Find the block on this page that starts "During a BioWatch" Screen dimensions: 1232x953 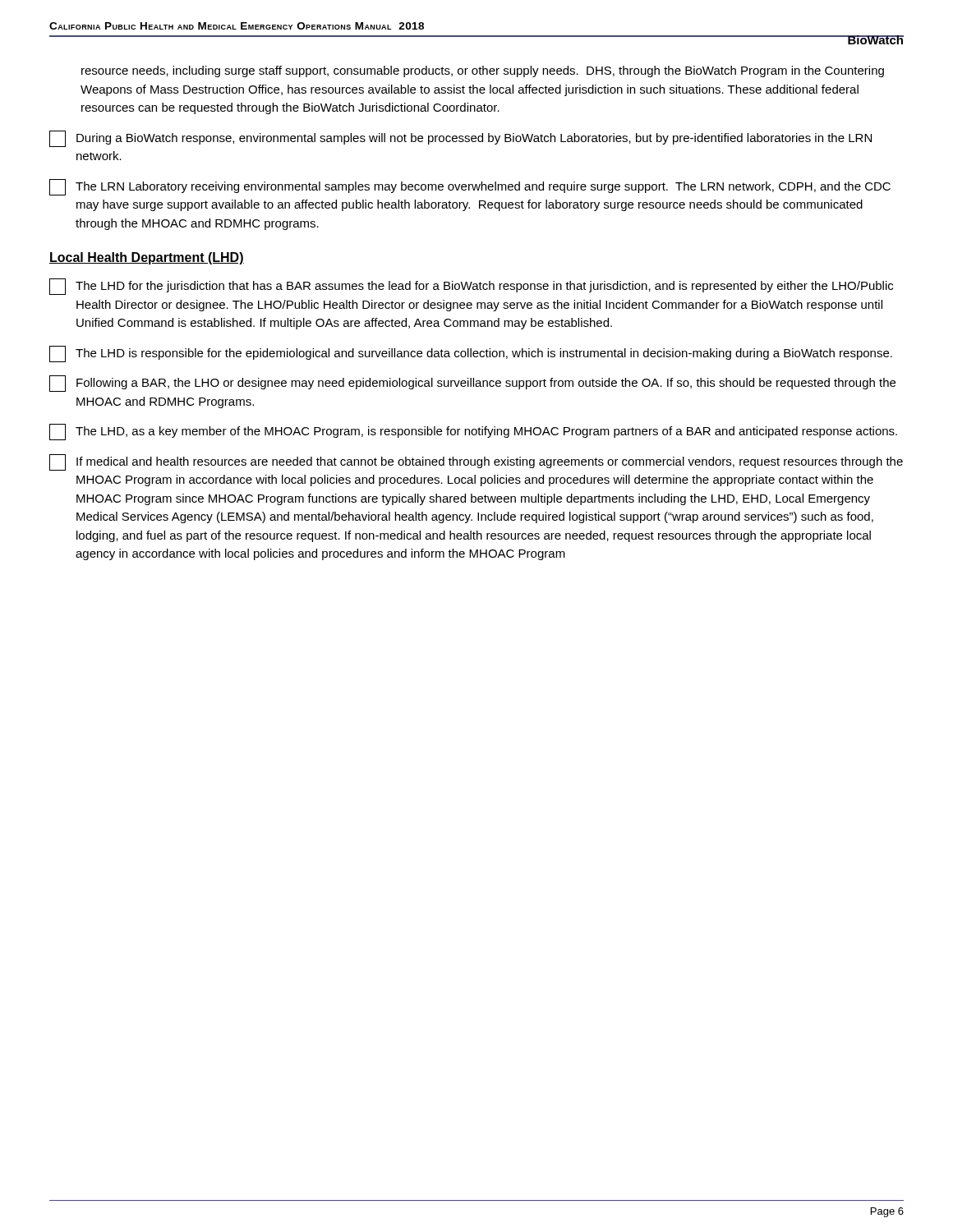(476, 147)
